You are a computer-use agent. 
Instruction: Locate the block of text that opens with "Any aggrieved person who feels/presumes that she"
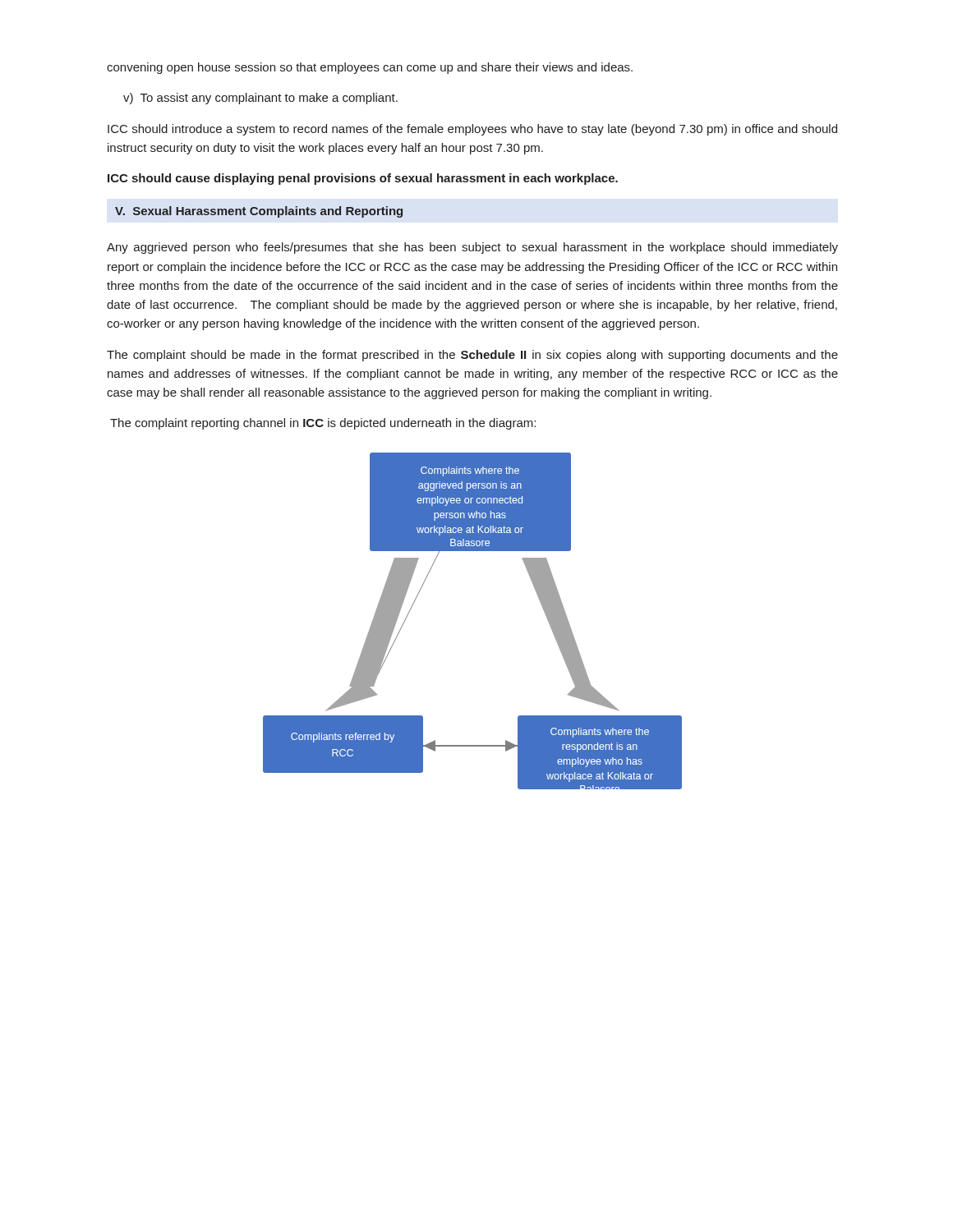[472, 285]
